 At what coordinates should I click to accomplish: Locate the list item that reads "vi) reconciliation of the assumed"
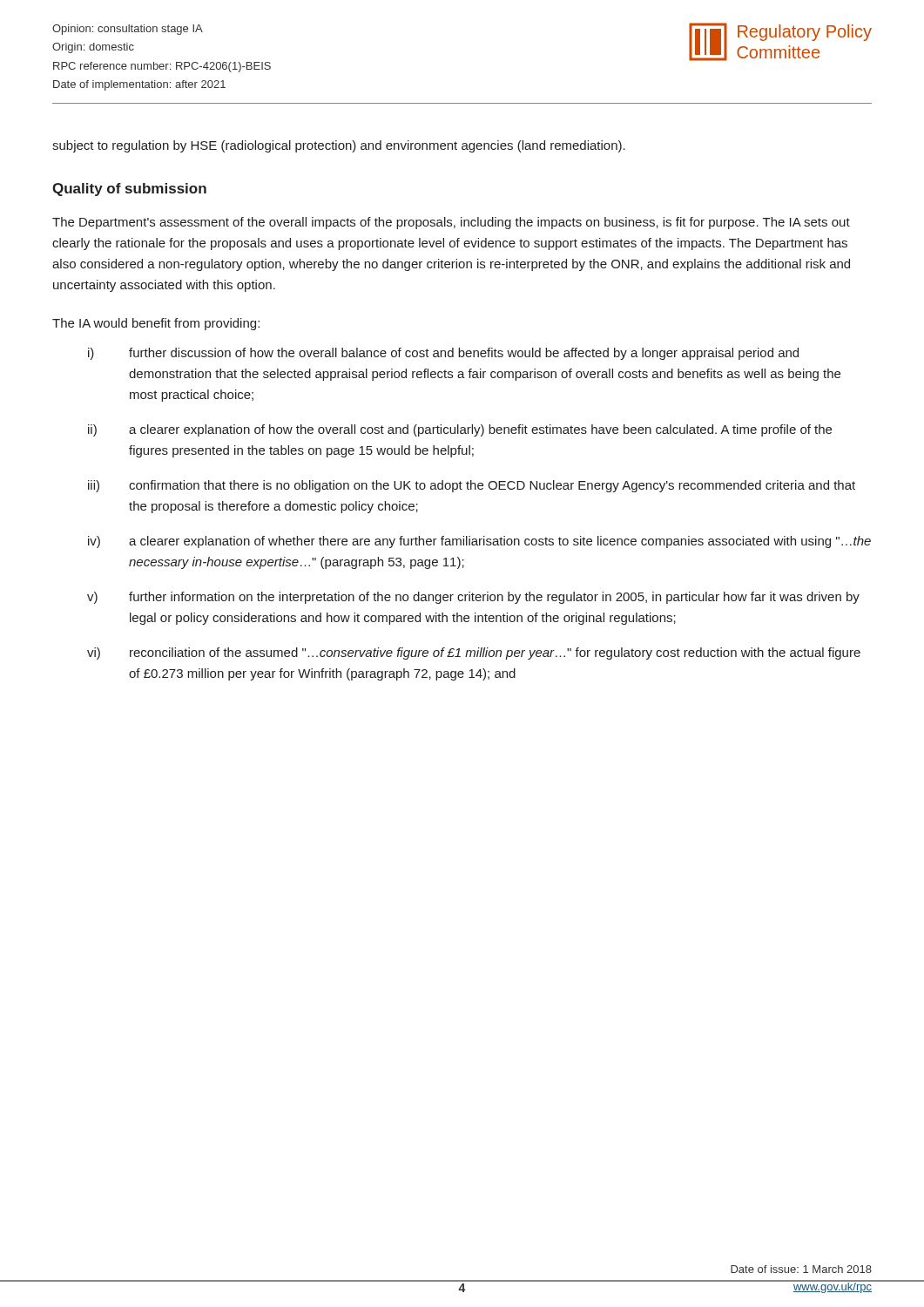click(479, 663)
